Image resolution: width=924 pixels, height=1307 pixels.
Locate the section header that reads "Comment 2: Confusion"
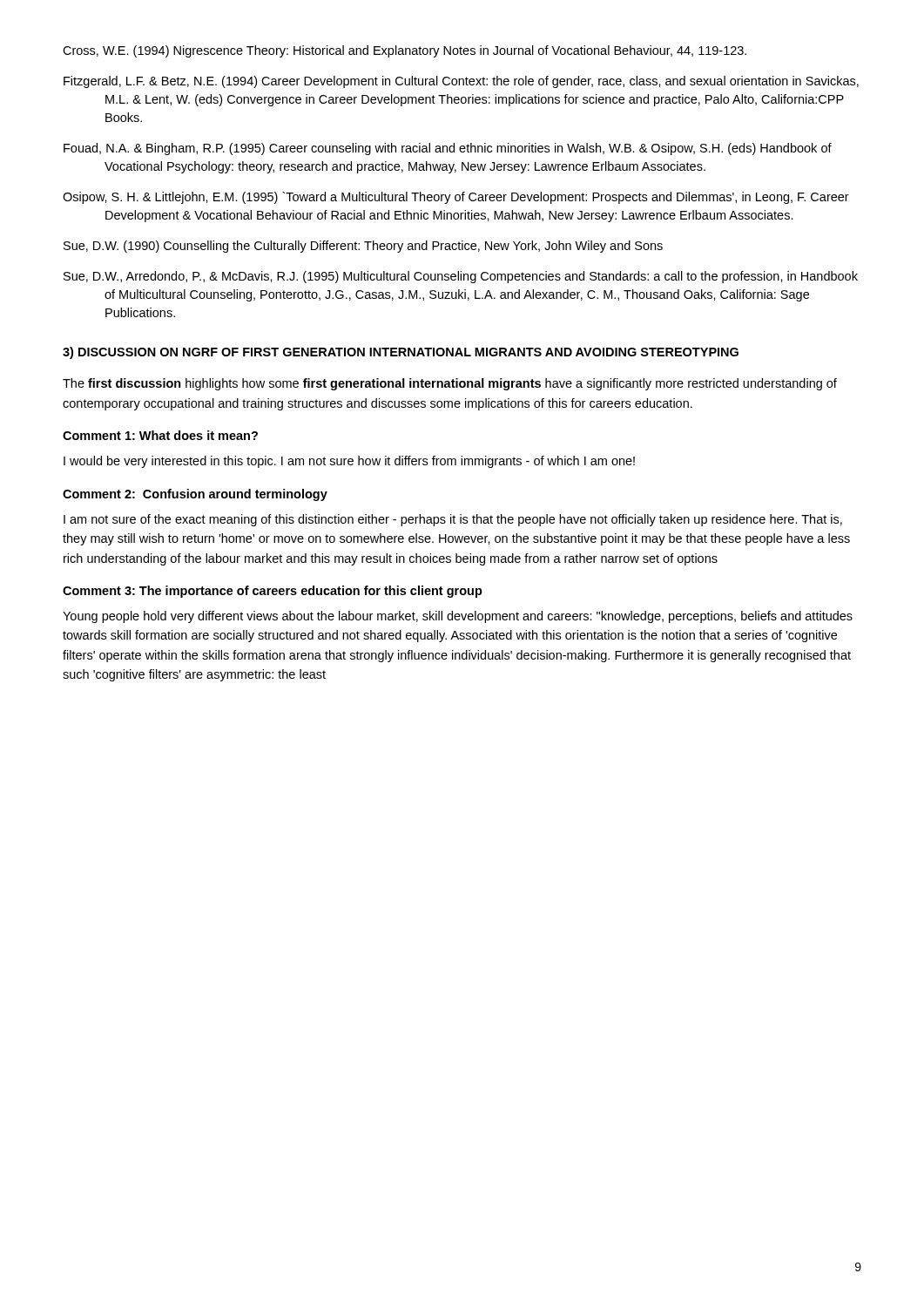coord(195,494)
